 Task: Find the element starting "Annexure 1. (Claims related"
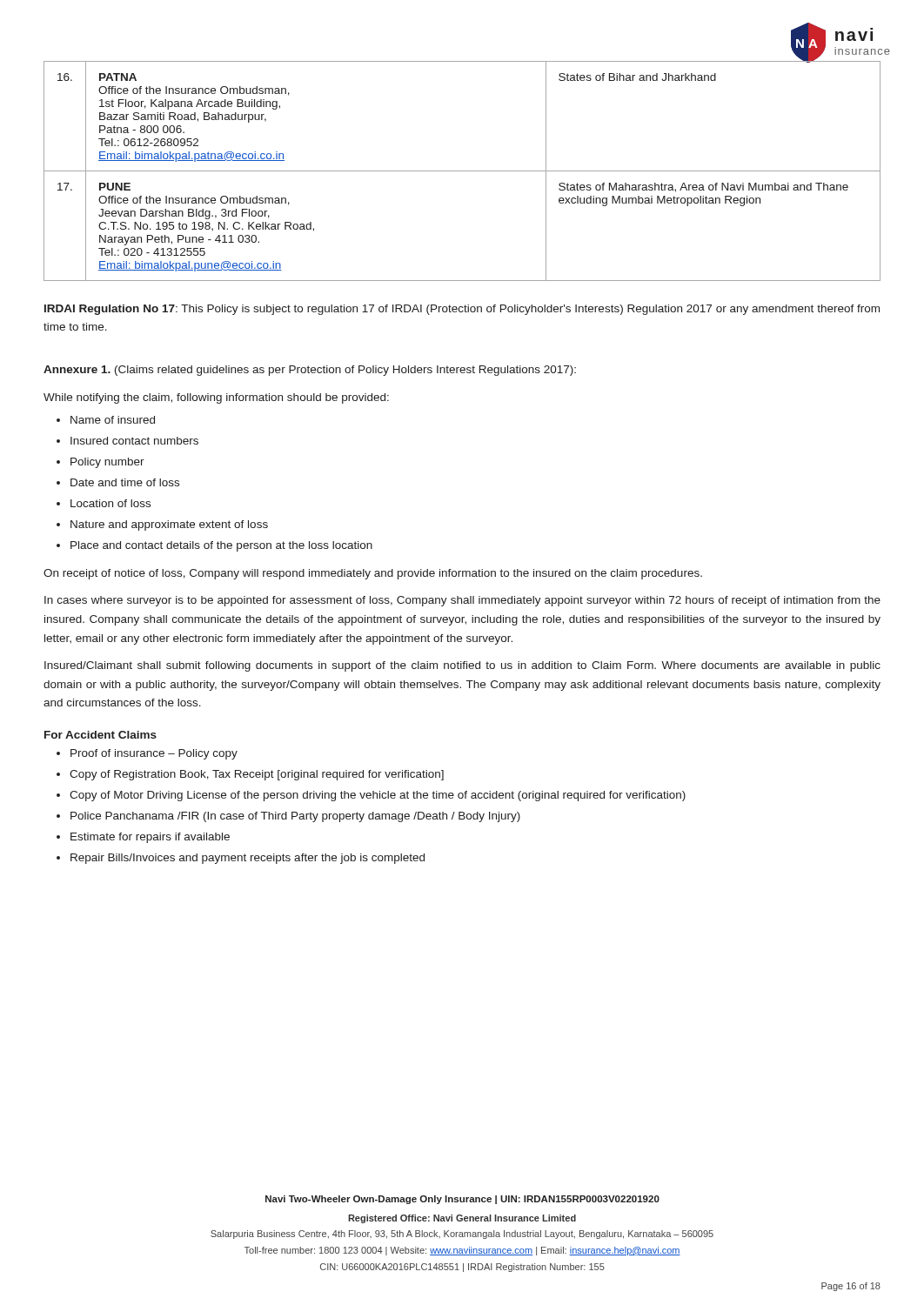pos(310,369)
